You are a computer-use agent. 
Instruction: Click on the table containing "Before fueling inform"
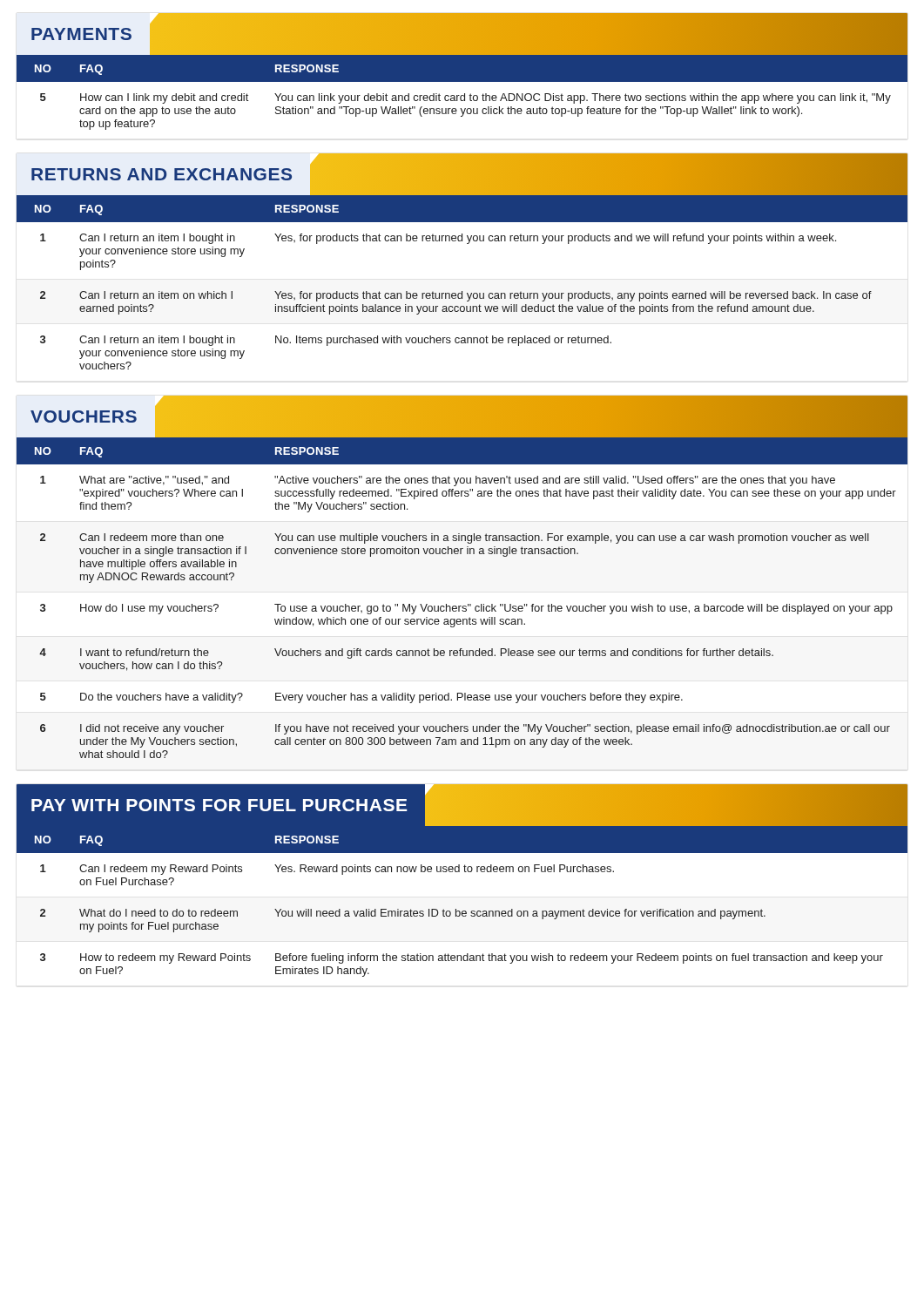click(462, 906)
